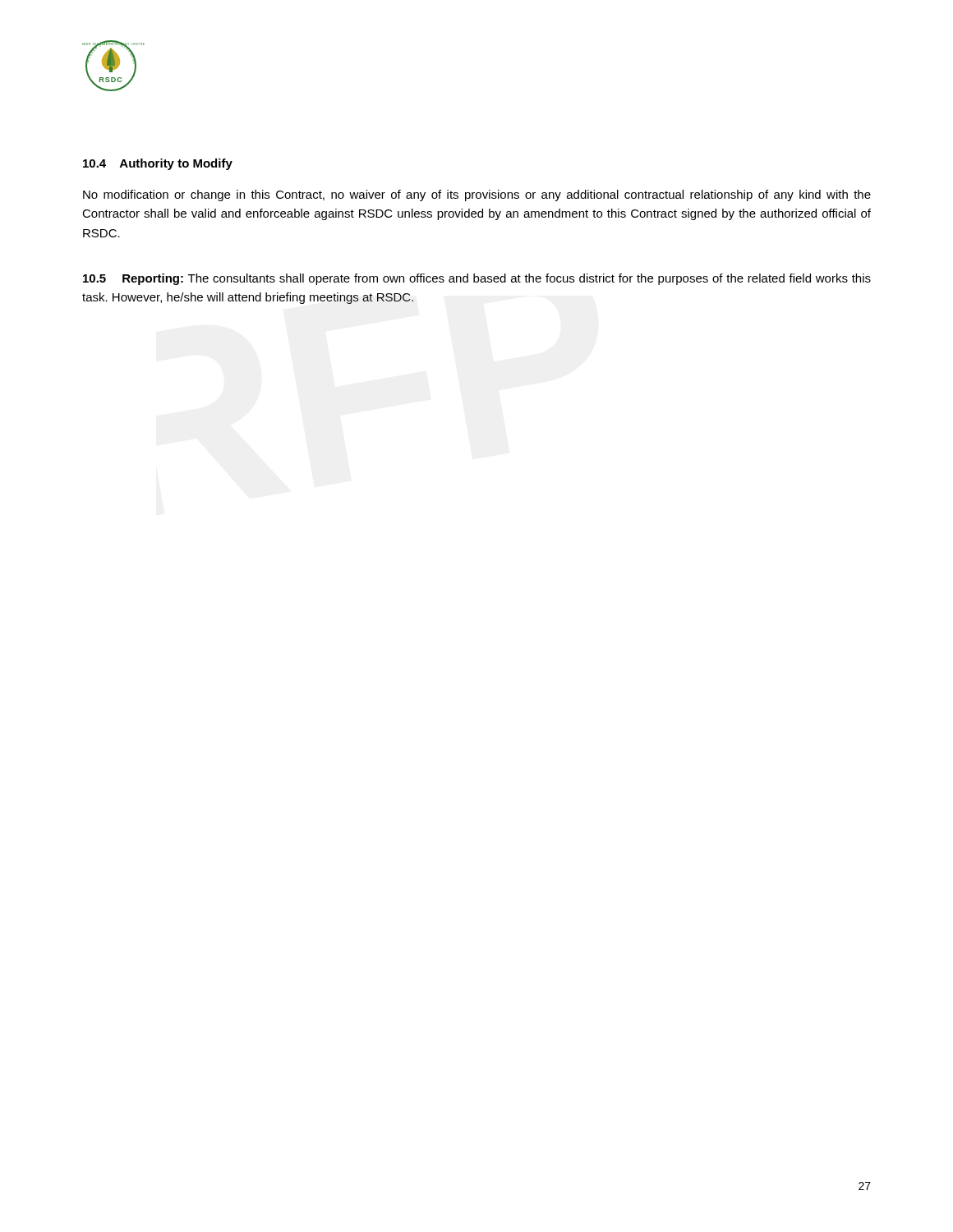Select the section header
This screenshot has width=953, height=1232.
157,163
